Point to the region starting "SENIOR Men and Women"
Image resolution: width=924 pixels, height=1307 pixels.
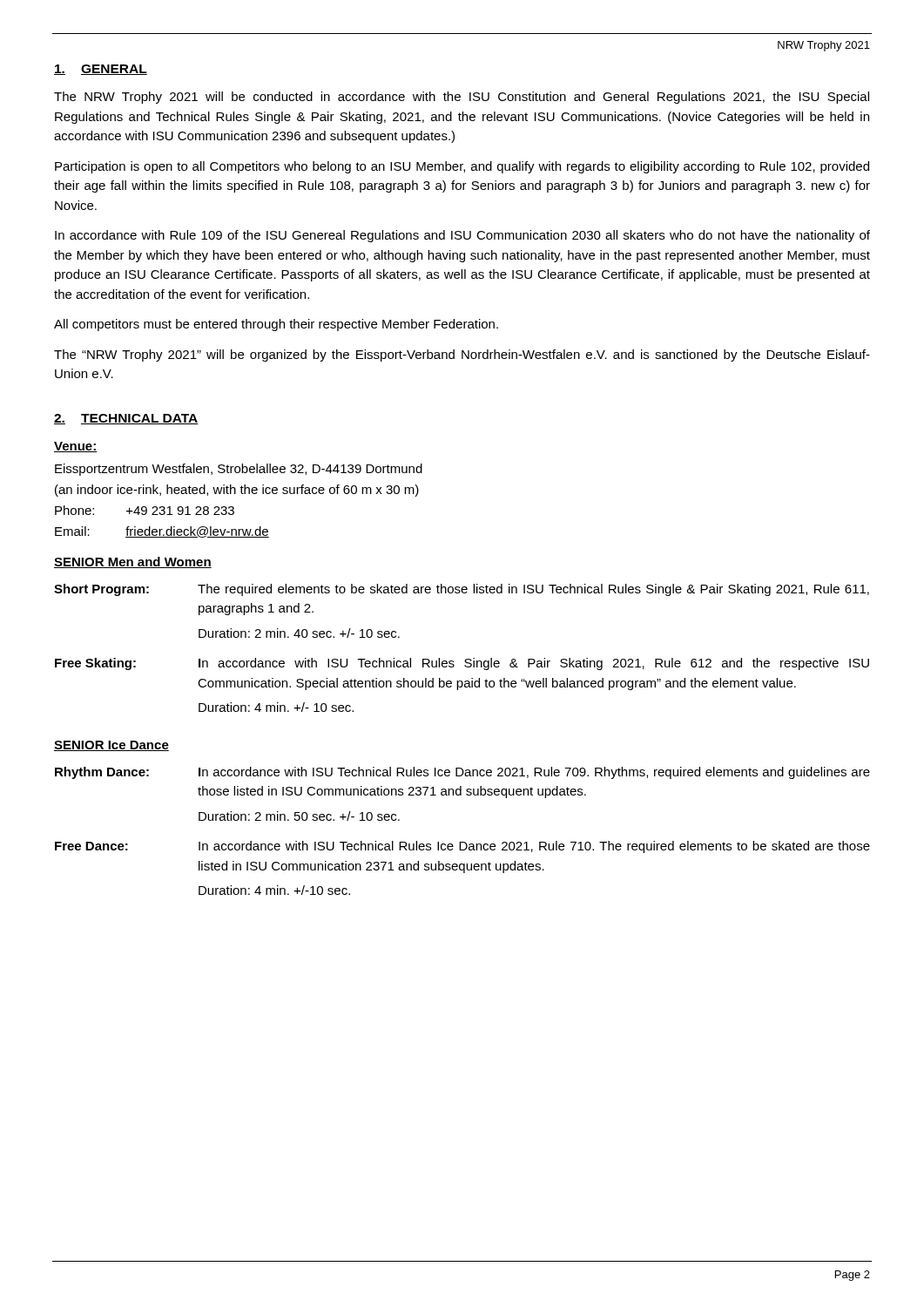pyautogui.click(x=133, y=561)
